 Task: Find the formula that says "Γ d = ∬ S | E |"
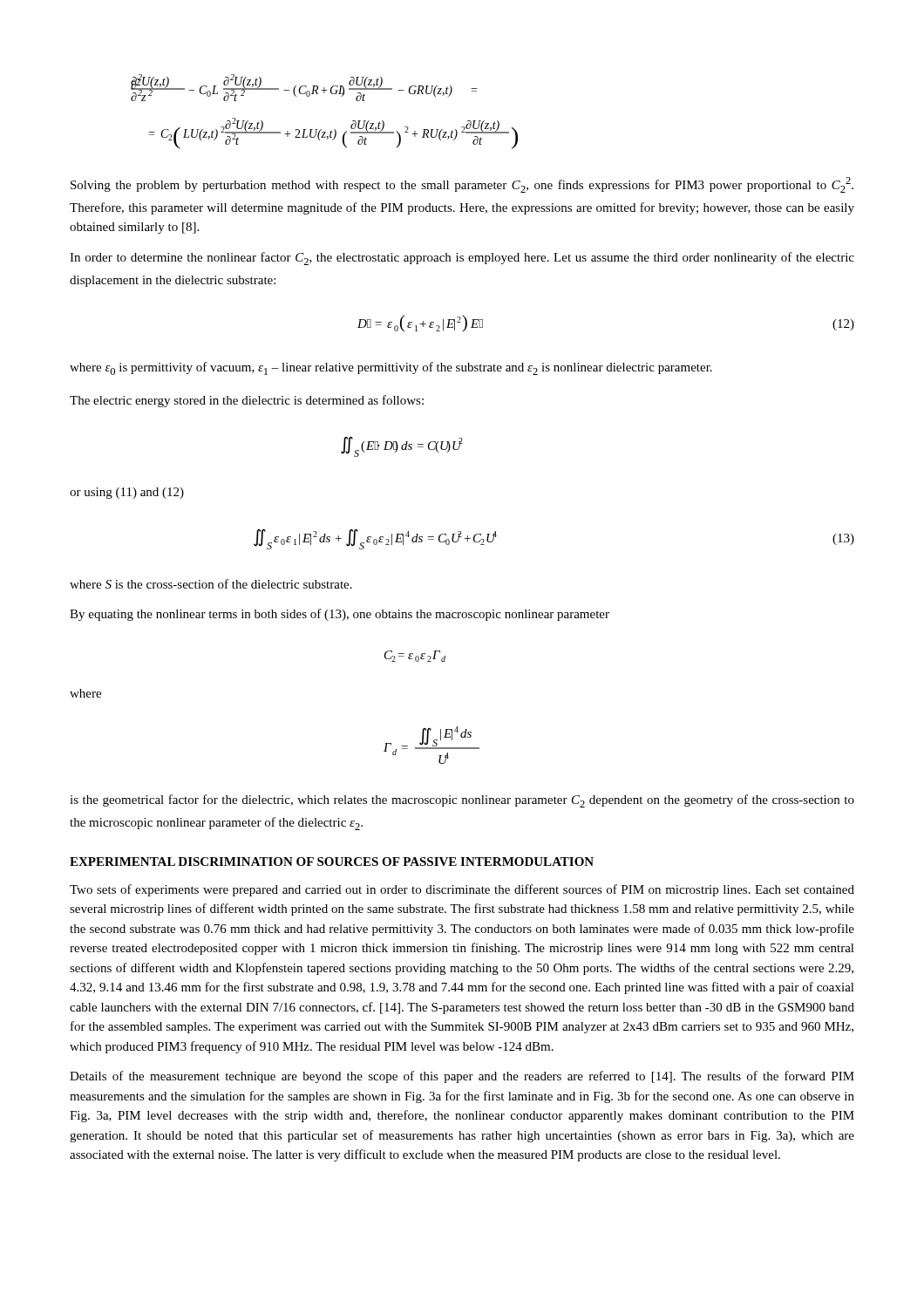coord(462,747)
